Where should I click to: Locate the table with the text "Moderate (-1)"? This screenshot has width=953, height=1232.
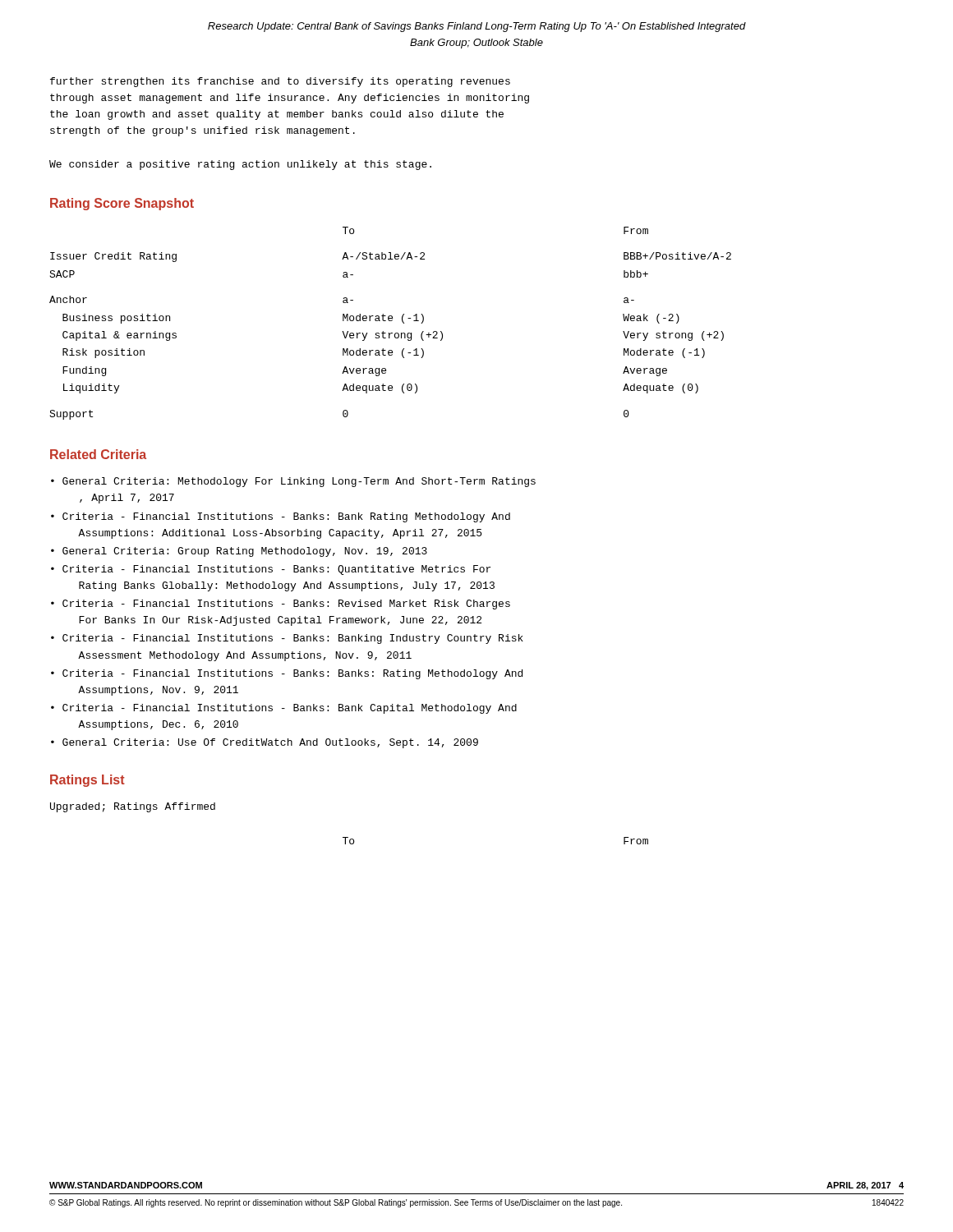(x=476, y=323)
